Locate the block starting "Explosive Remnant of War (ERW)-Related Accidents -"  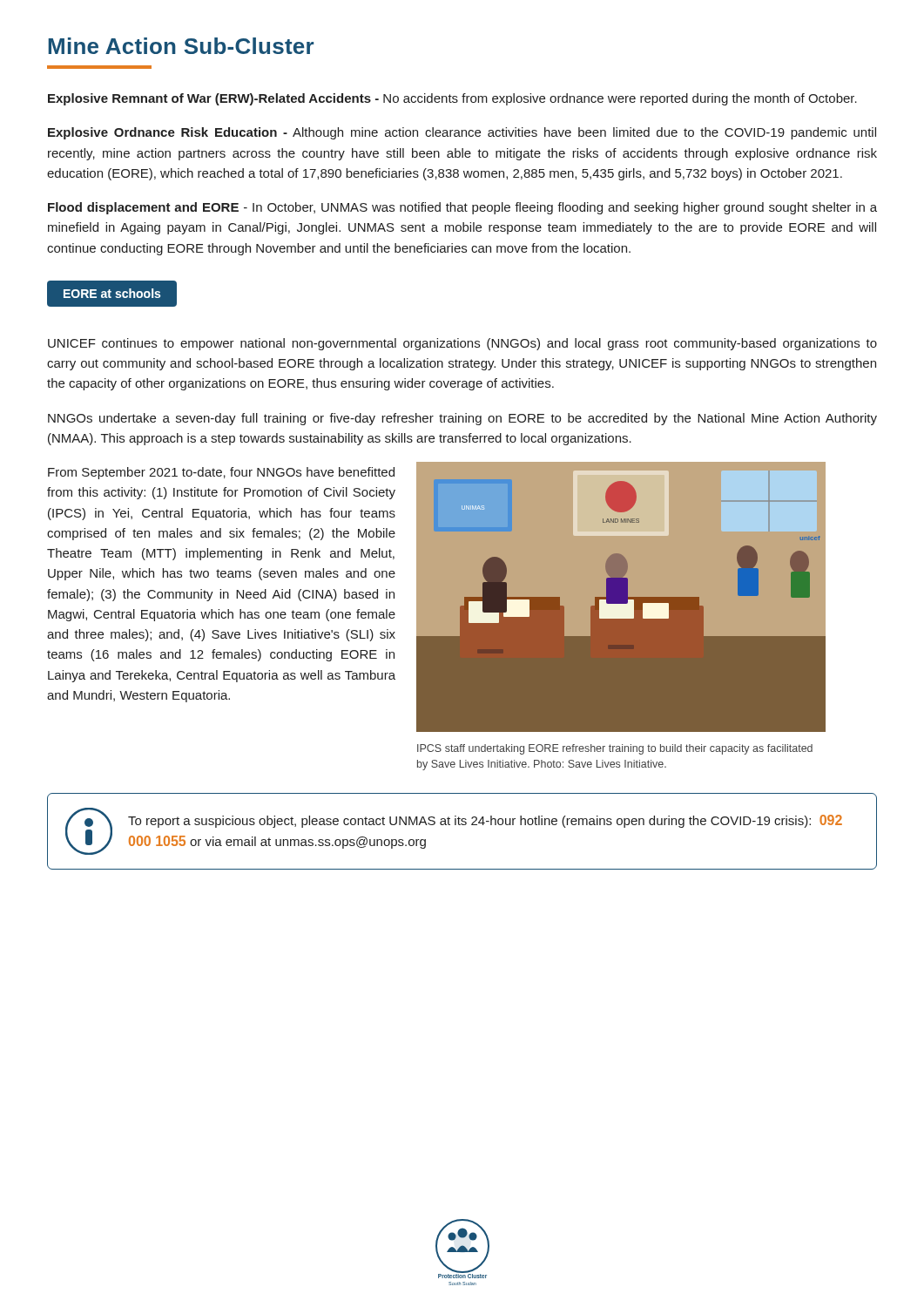coord(452,98)
